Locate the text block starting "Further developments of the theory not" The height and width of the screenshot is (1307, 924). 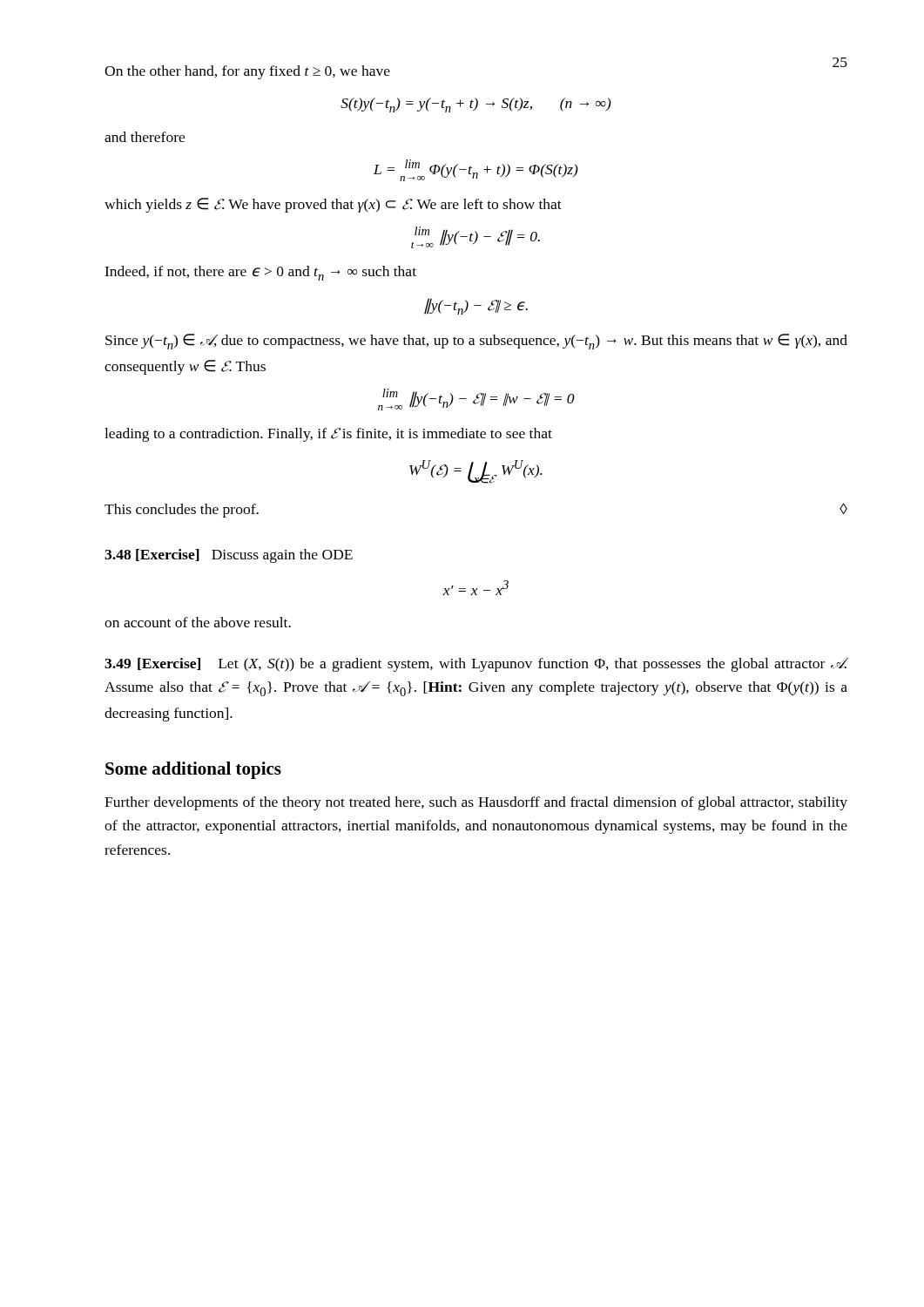476,826
